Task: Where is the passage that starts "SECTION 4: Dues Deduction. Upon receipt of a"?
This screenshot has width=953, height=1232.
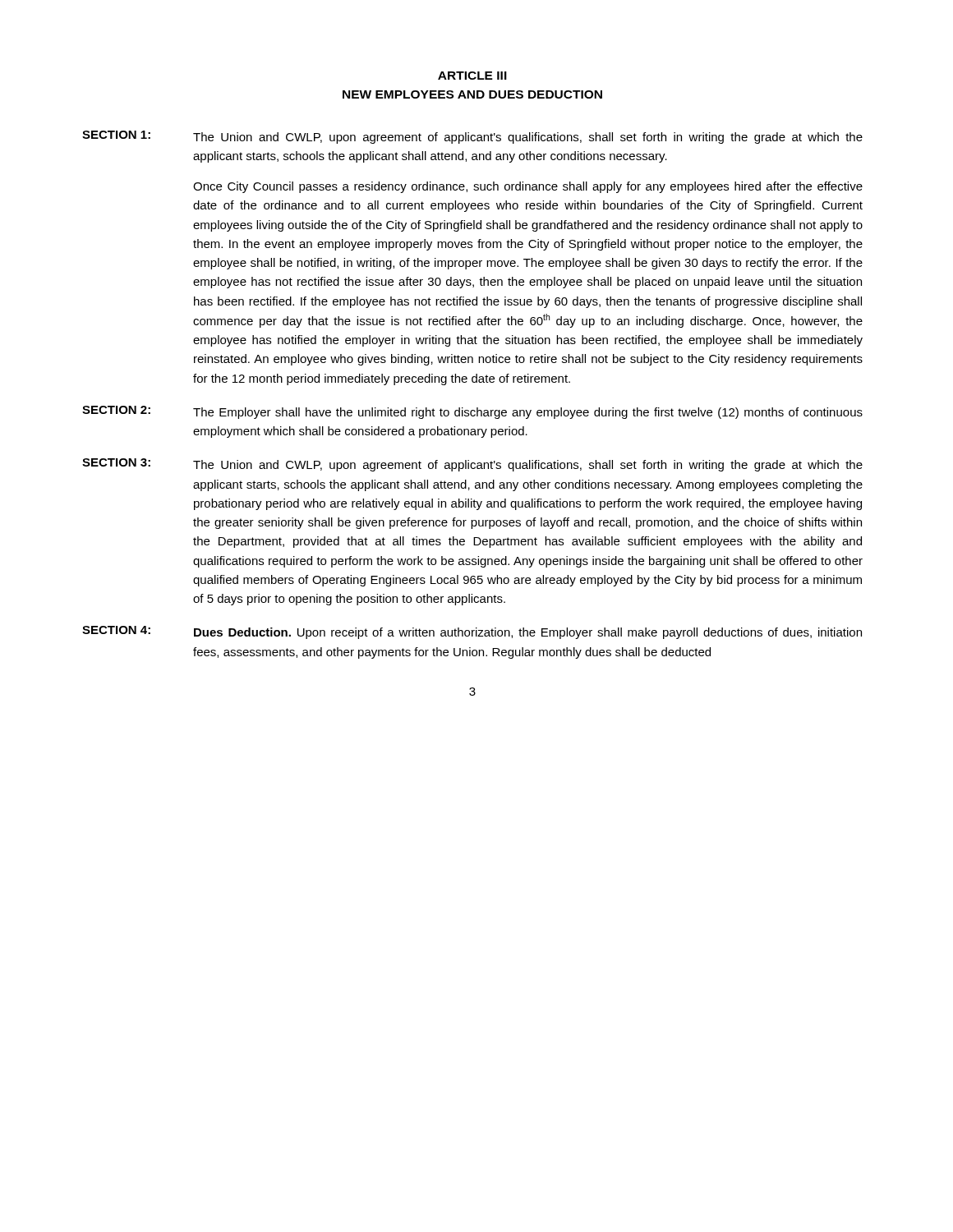Action: point(472,642)
